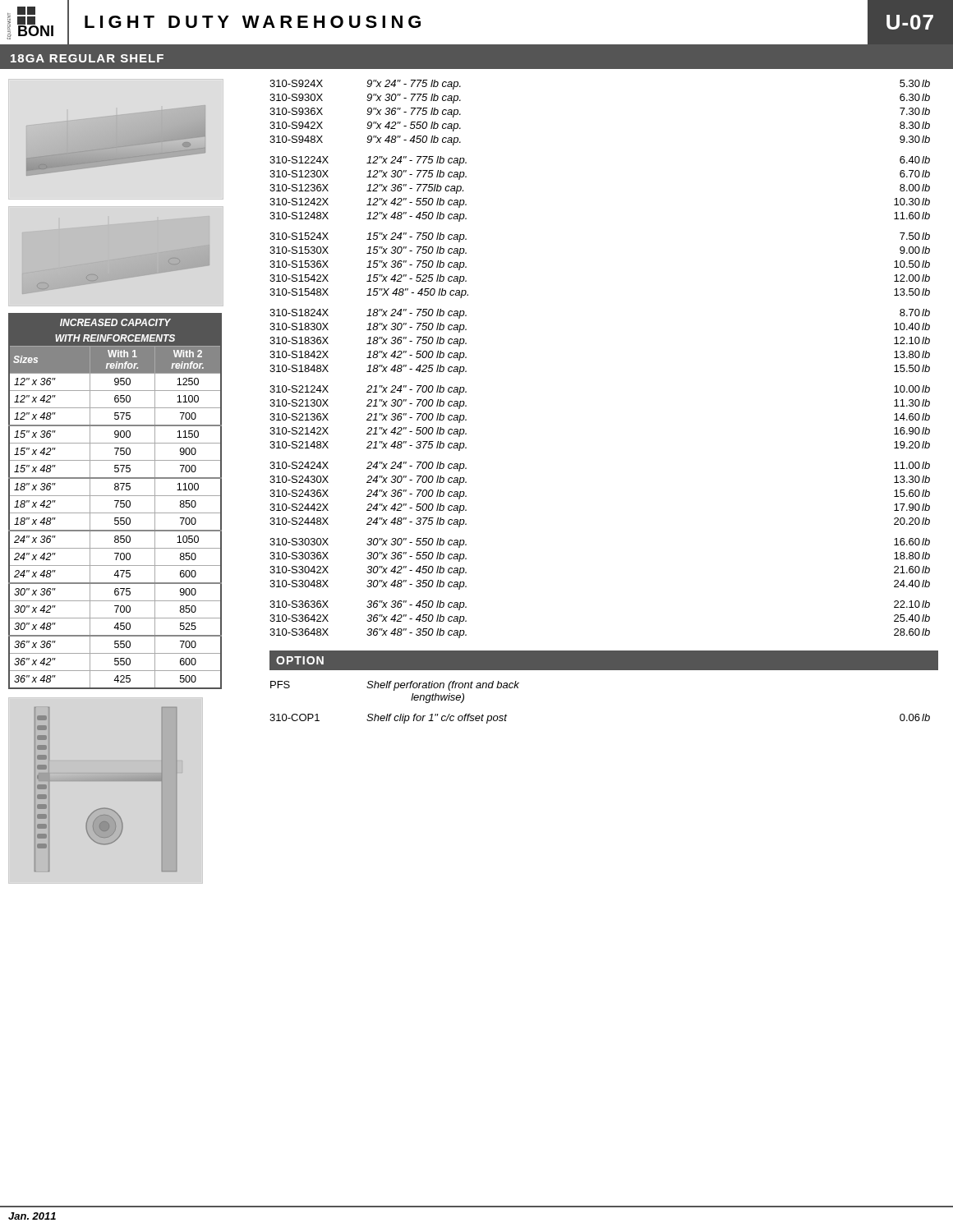Viewport: 953px width, 1232px height.
Task: Find "310-S3048X30"x 48" - 350 lb cap.24.40lb" on this page
Action: (295, 584)
